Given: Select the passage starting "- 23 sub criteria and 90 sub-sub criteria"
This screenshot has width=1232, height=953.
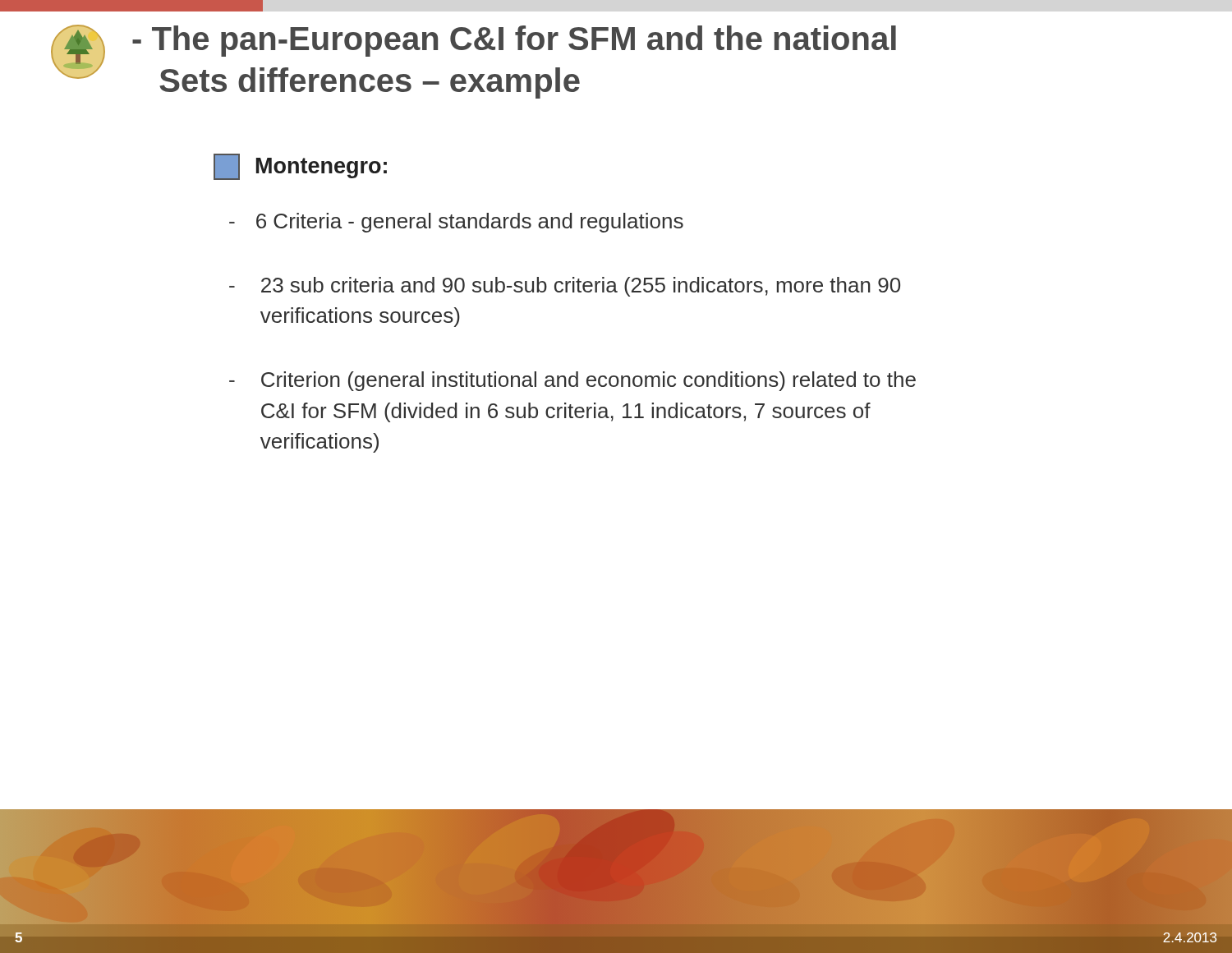Looking at the screenshot, I should coord(565,301).
